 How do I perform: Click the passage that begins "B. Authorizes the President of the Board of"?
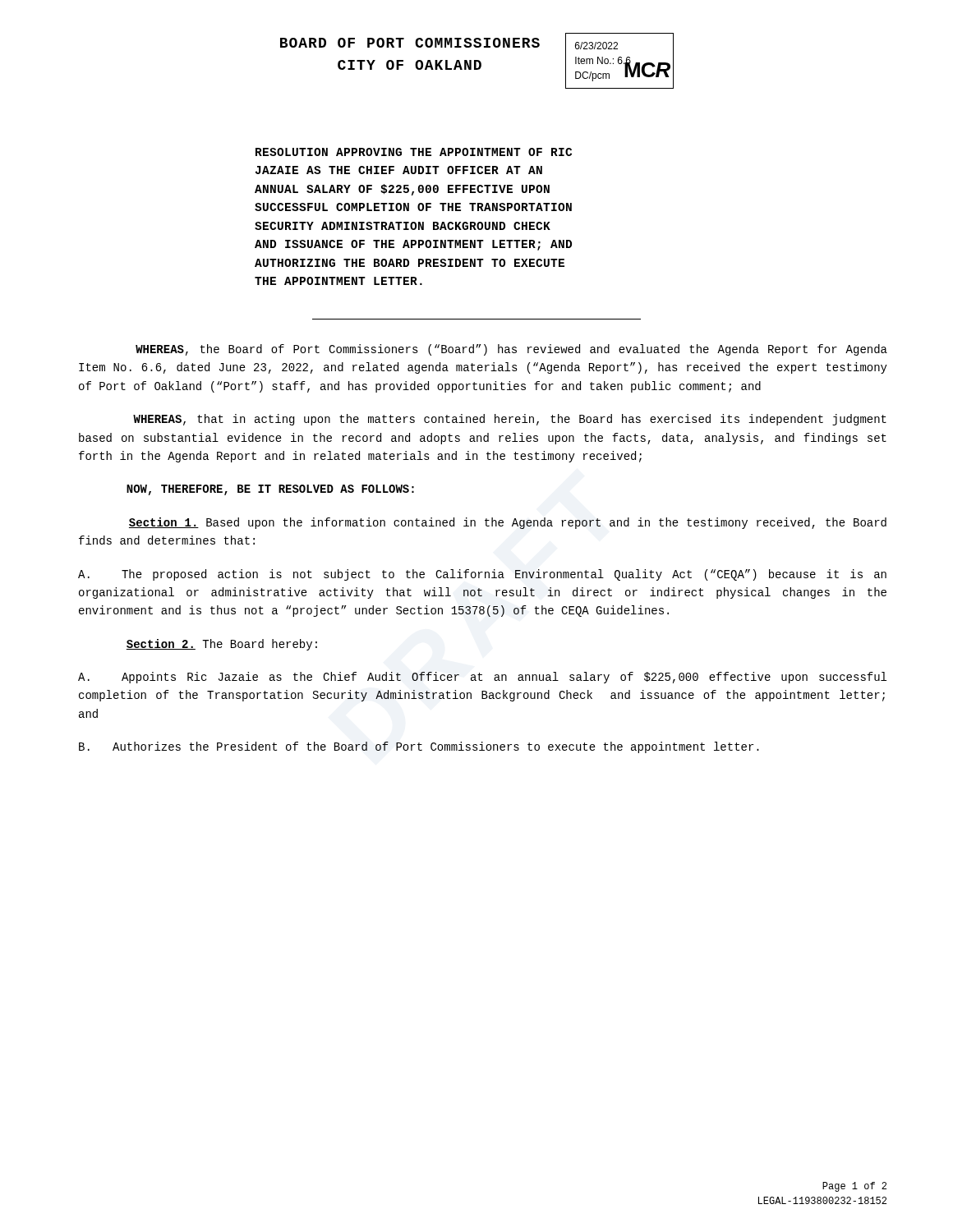point(420,748)
